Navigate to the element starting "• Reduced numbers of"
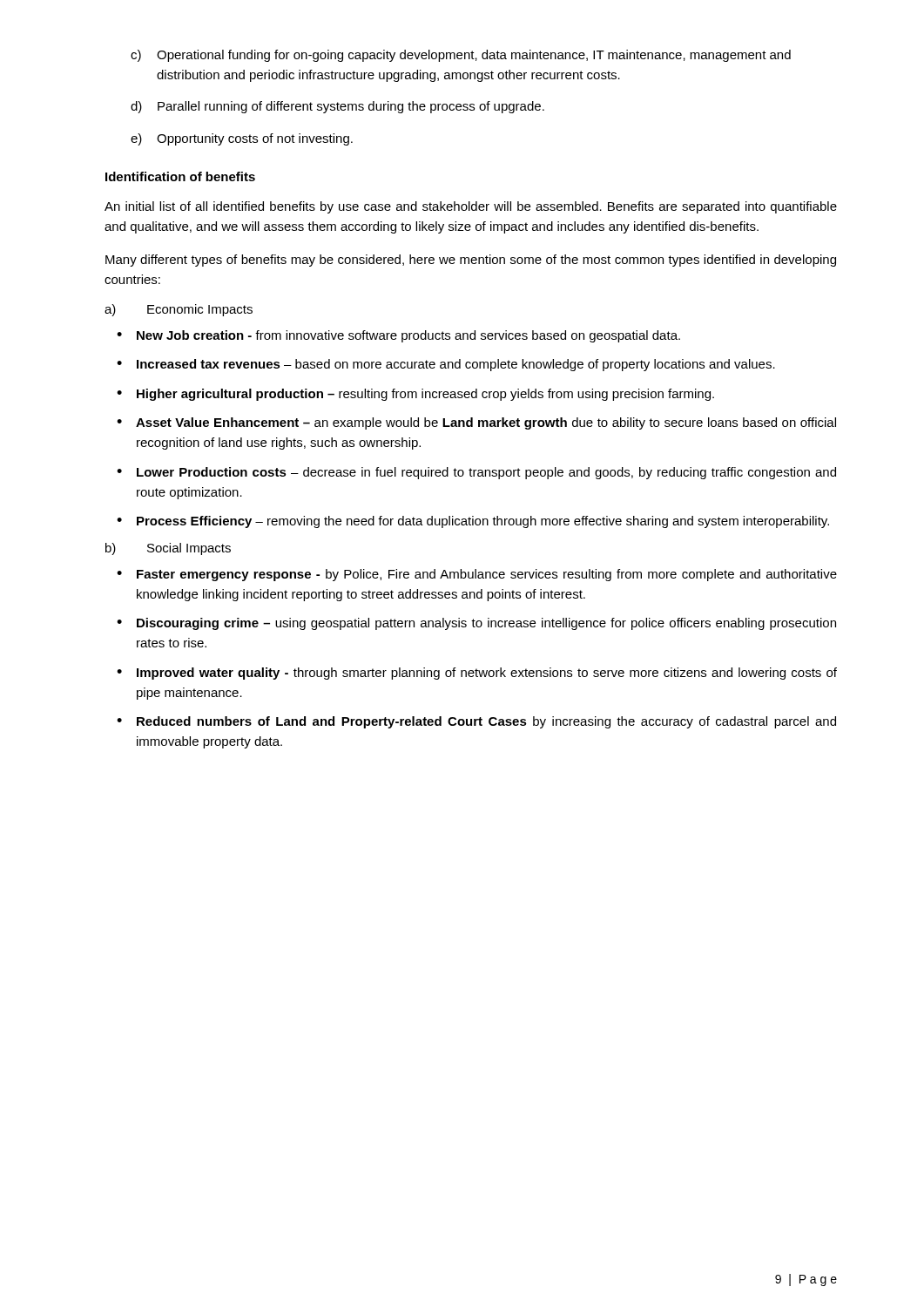This screenshot has height=1307, width=924. point(471,731)
